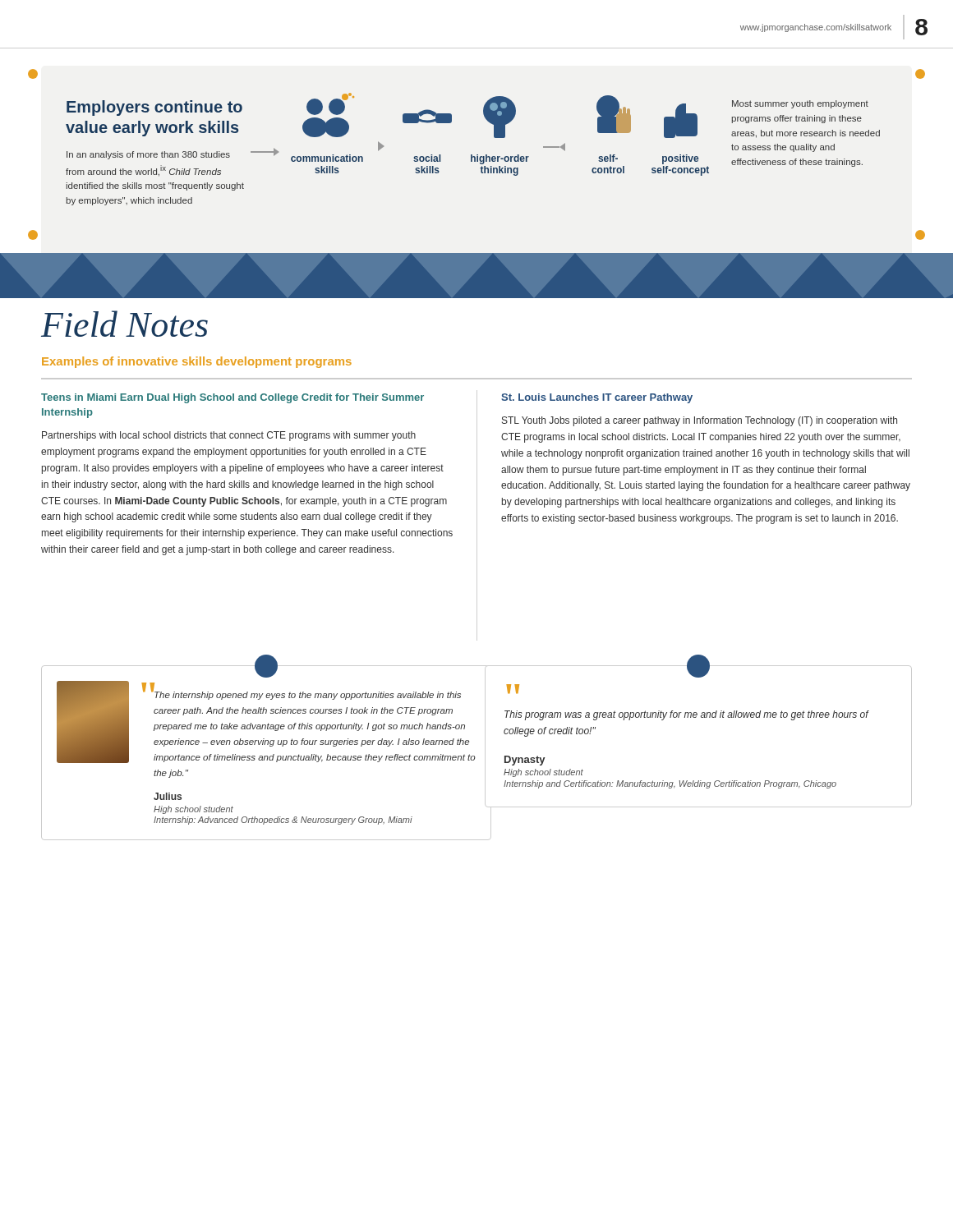Find the block on this page that starts "Partnerships with local school districts that connect CTE"
The height and width of the screenshot is (1232, 953).
tap(247, 493)
